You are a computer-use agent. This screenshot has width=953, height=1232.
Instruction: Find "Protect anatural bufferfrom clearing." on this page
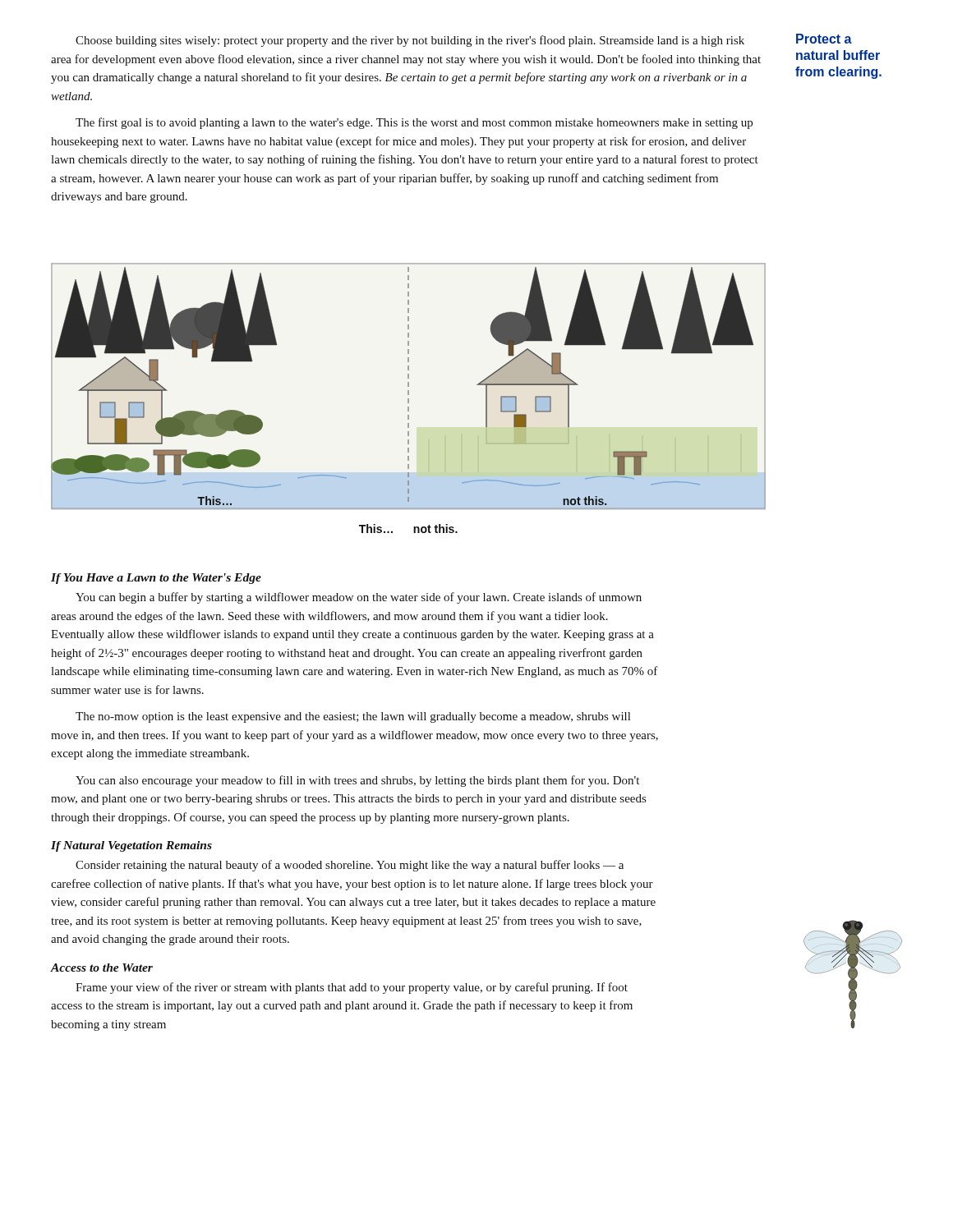(853, 56)
